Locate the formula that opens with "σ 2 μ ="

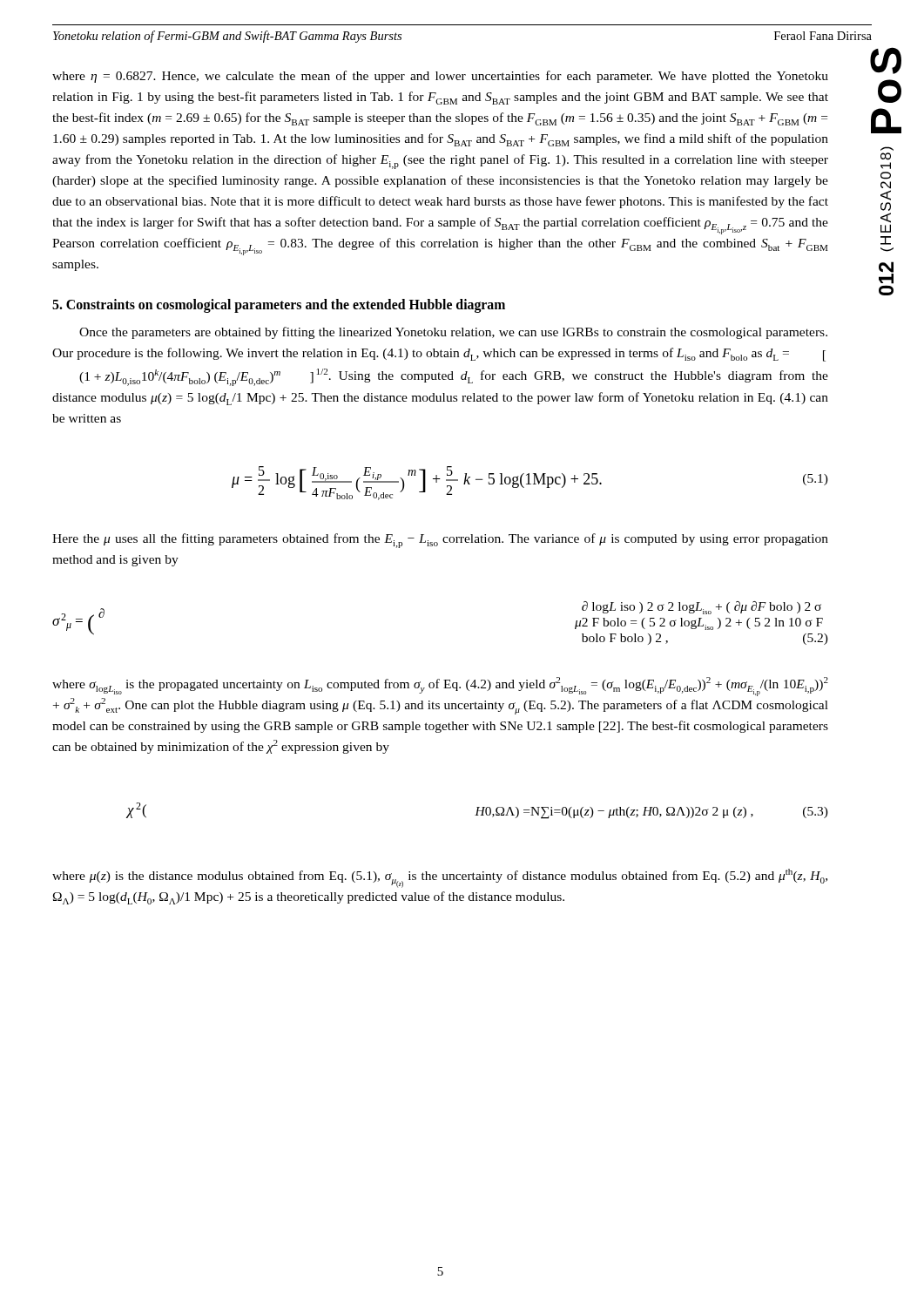tap(90, 623)
